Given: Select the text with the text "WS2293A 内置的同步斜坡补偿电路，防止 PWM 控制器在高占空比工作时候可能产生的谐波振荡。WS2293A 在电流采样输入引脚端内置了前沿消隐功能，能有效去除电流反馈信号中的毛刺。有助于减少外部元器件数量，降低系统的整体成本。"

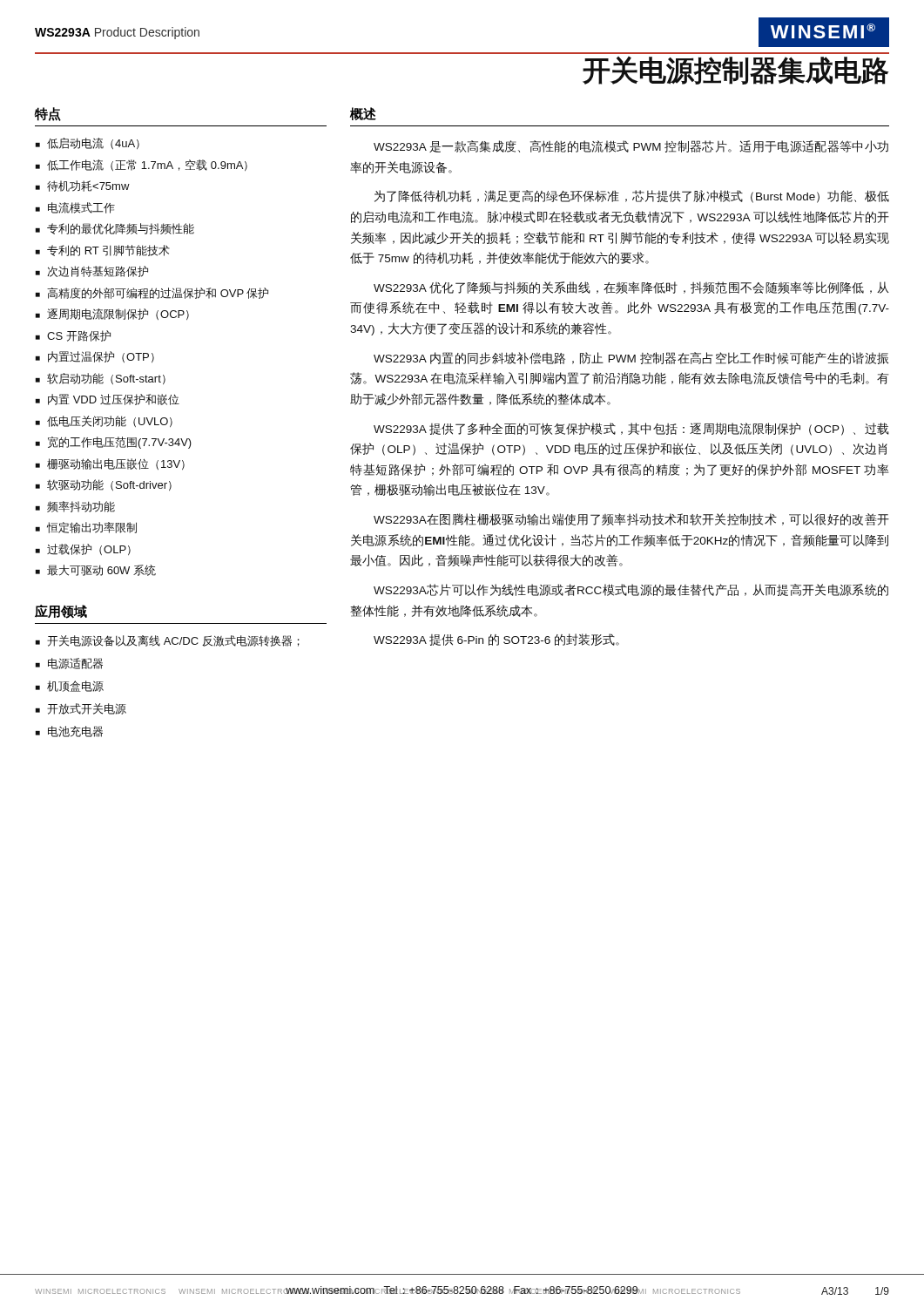Looking at the screenshot, I should [620, 379].
